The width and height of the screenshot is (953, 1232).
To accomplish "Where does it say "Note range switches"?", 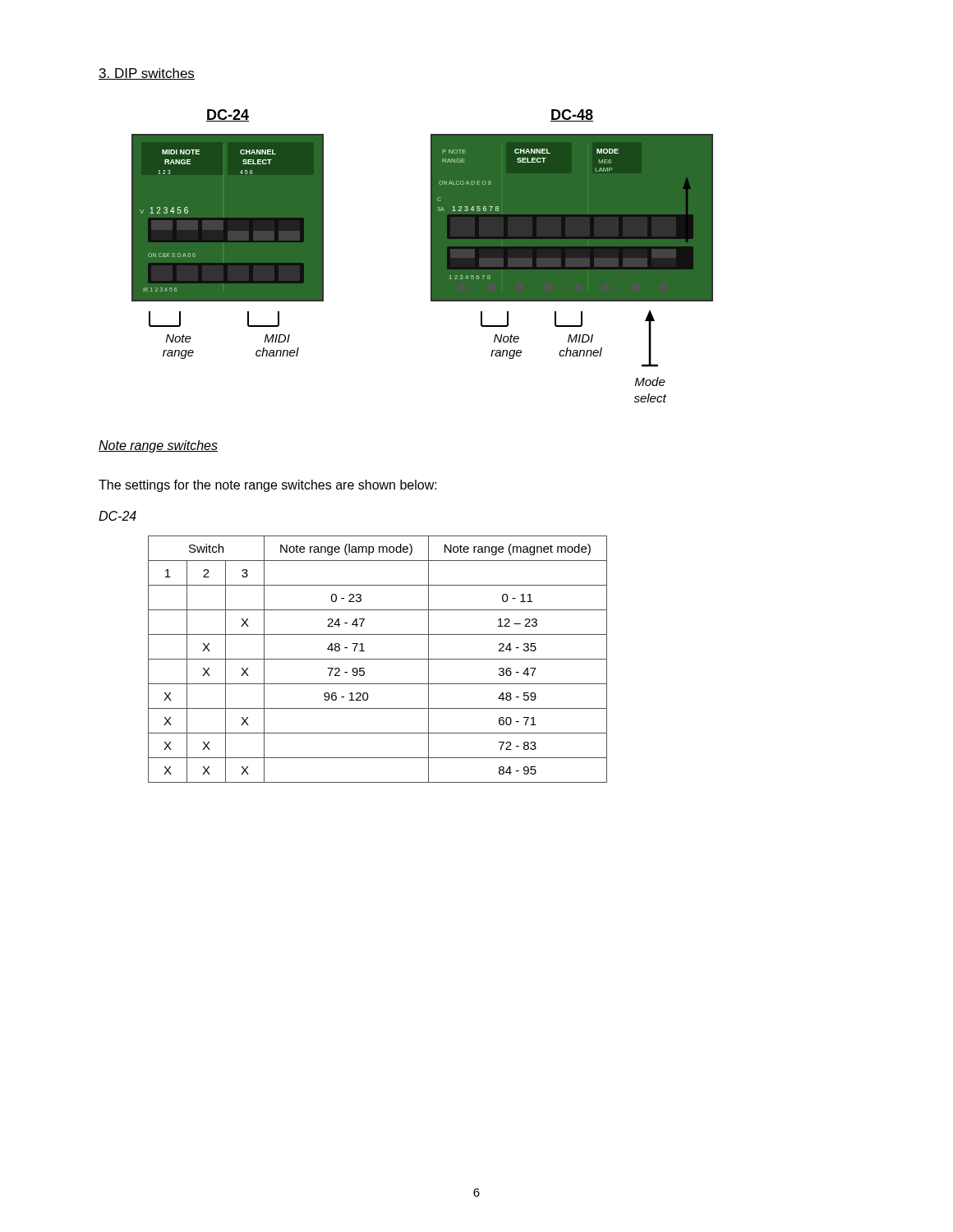I will click(x=158, y=446).
